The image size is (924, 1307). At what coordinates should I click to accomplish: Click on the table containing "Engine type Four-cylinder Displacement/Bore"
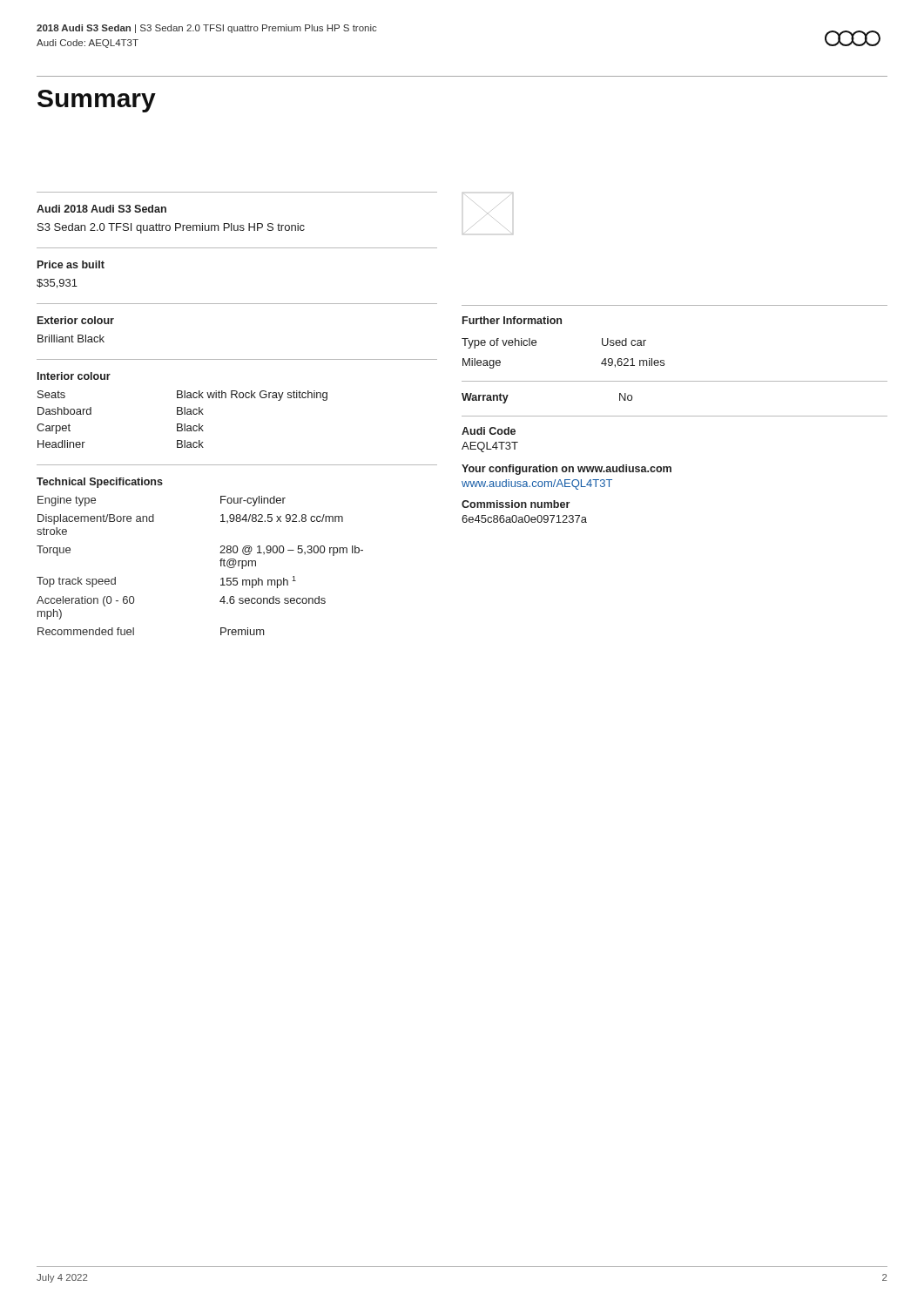(x=237, y=566)
